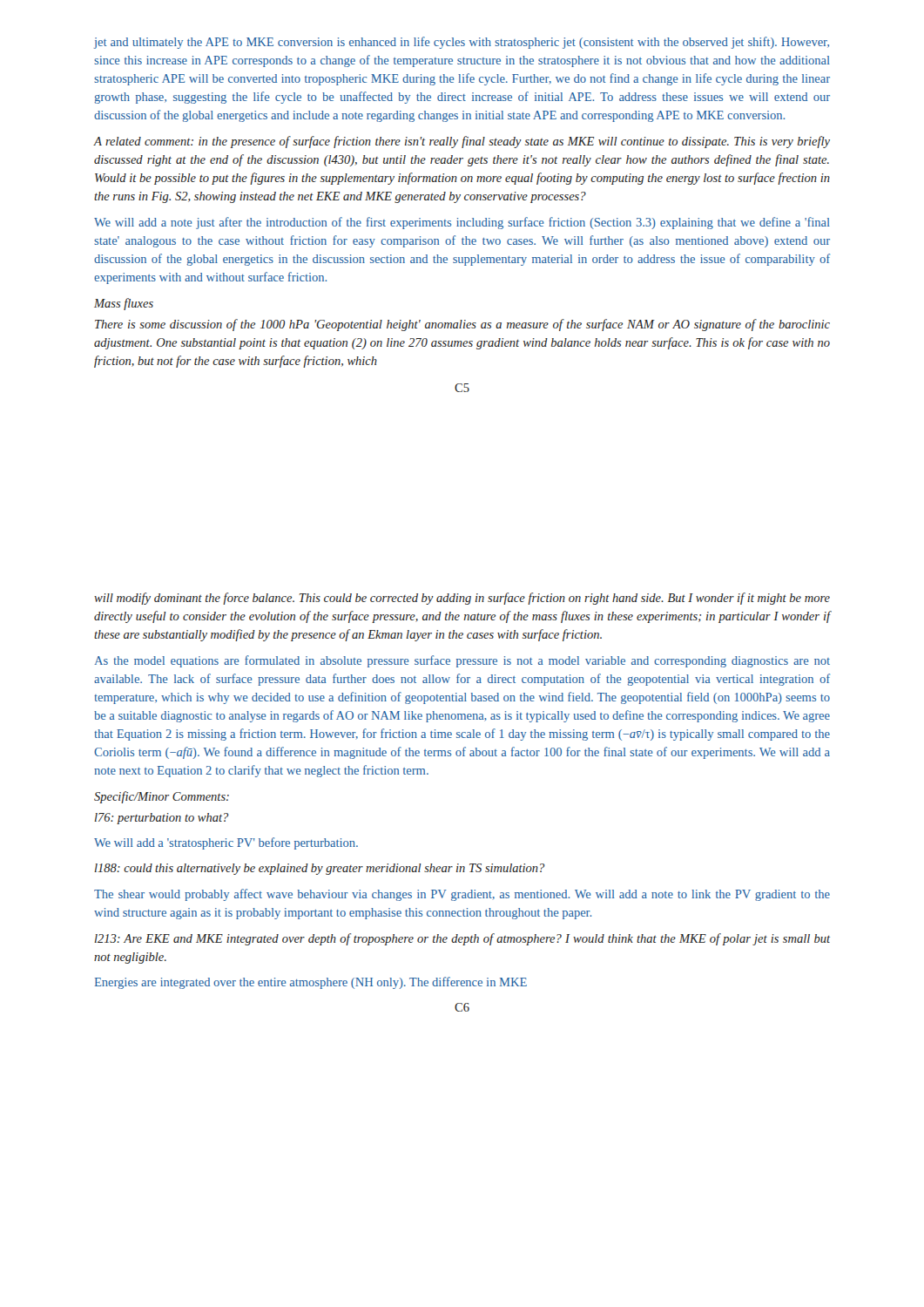Select the text block that says "l213: Are EKE and"

click(462, 948)
